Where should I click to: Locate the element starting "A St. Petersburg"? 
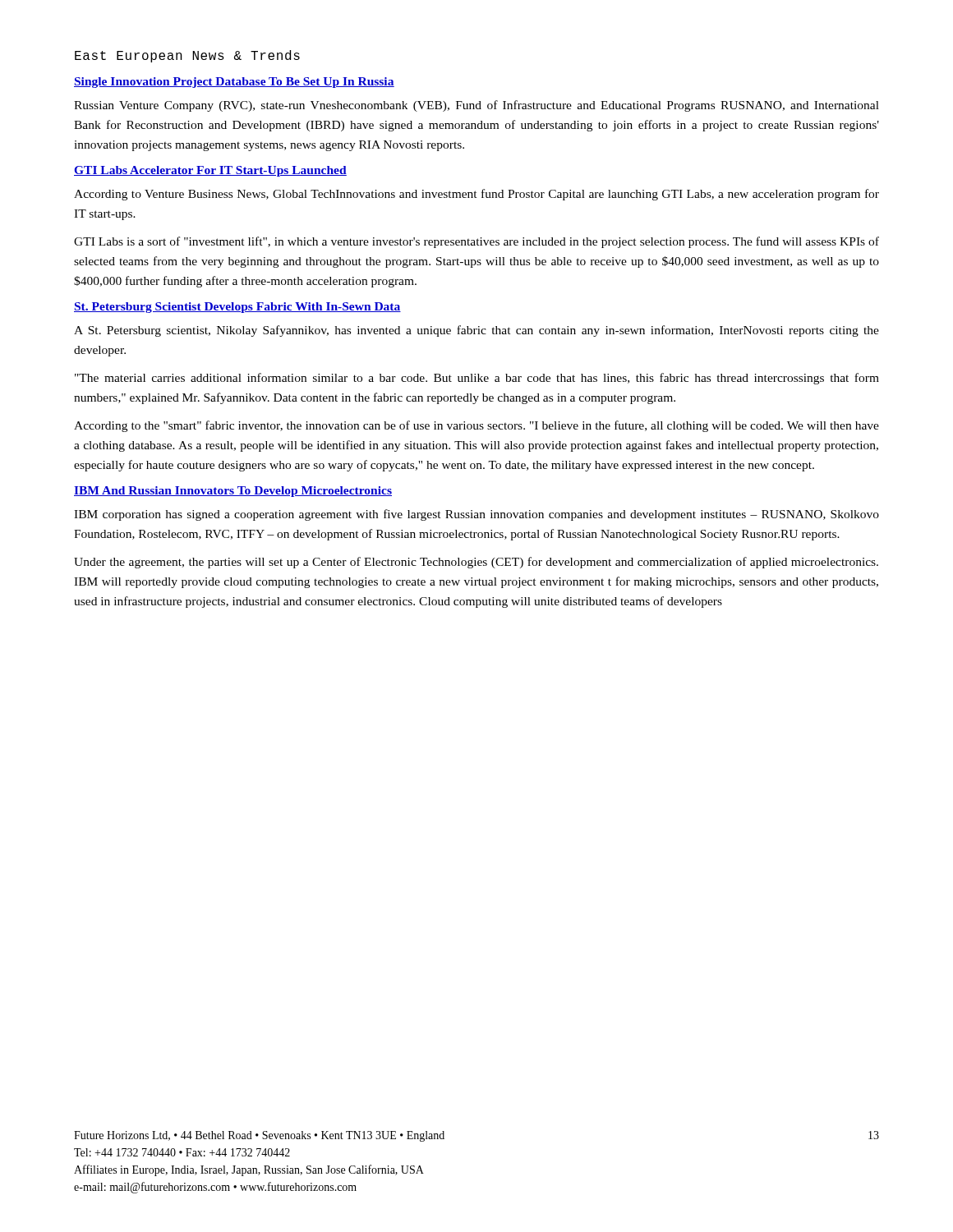click(476, 340)
